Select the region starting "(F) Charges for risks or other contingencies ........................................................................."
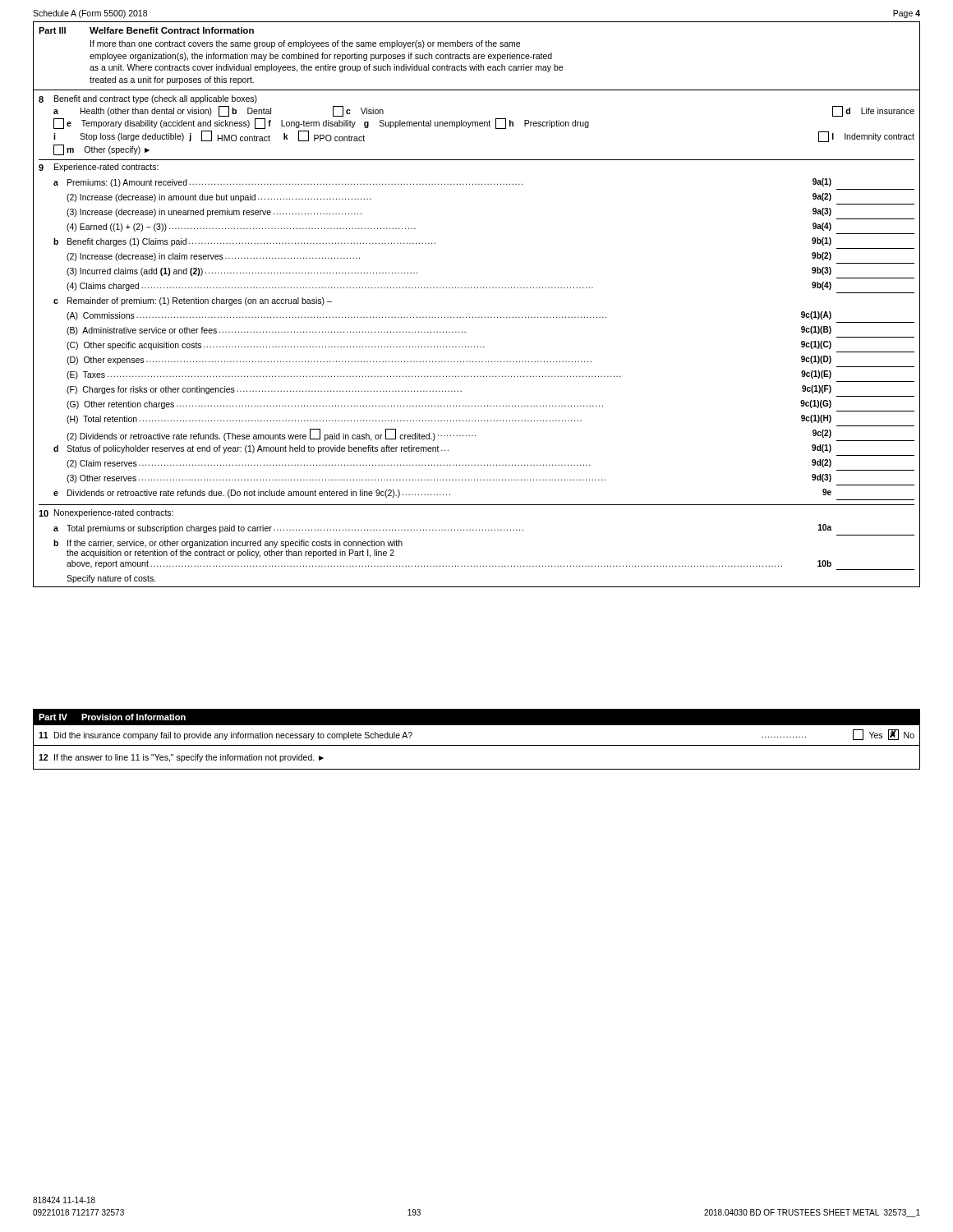 pyautogui.click(x=449, y=390)
